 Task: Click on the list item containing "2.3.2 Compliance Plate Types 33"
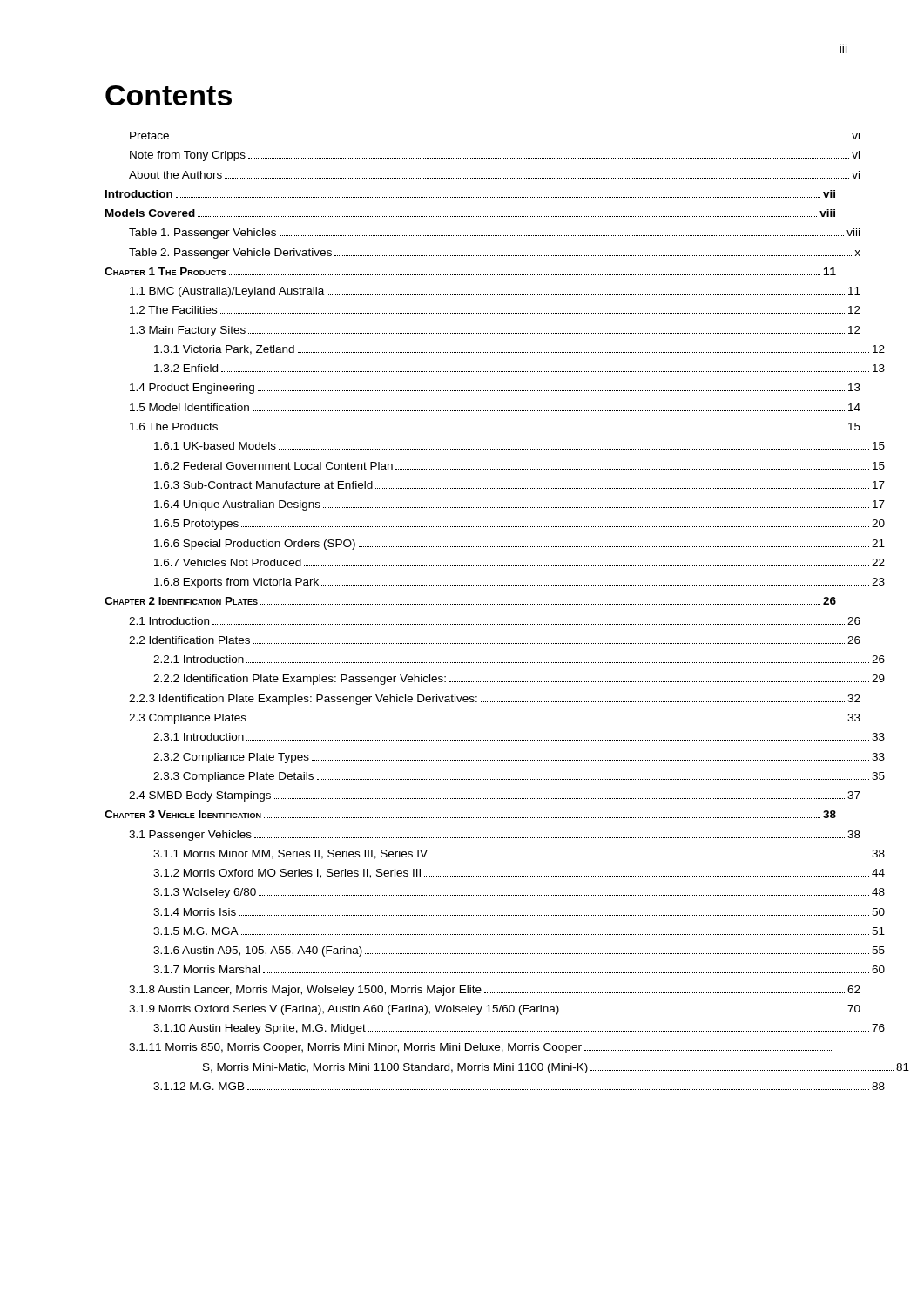click(519, 757)
